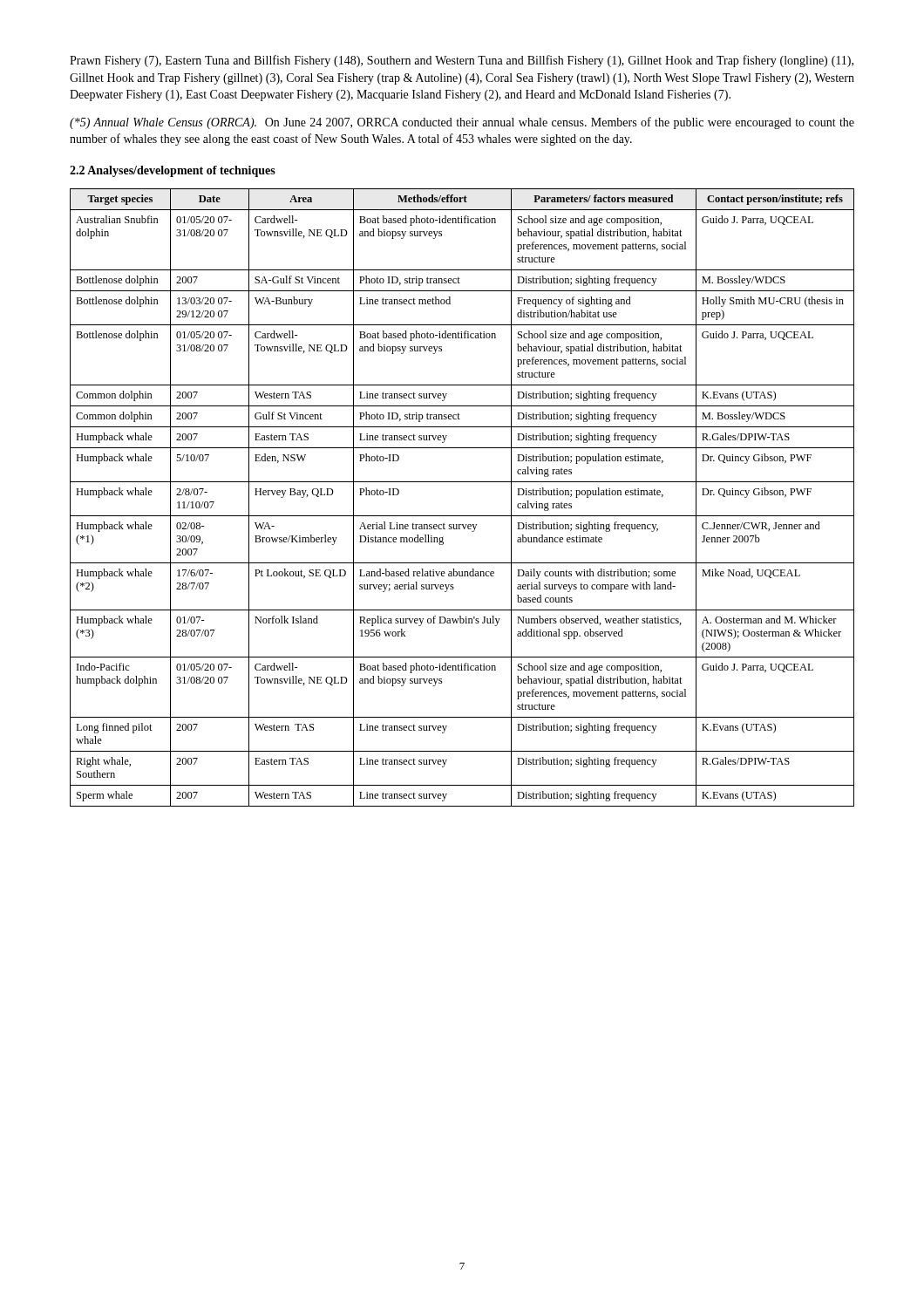Screen dimensions: 1308x924
Task: Click on the passage starting "Prawn Fishery (7), Eastern Tuna and"
Action: (x=462, y=78)
